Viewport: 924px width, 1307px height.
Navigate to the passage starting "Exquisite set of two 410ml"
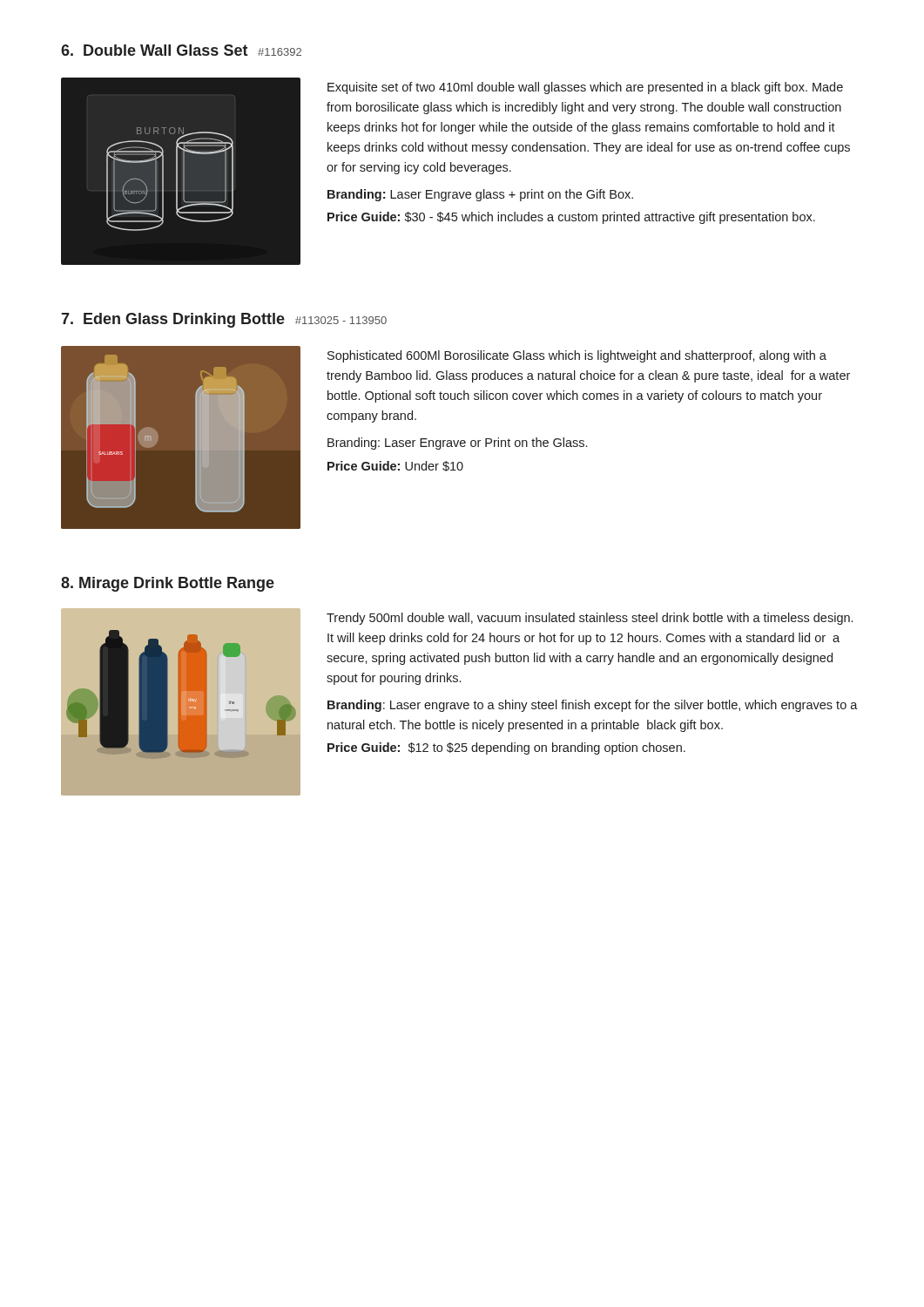click(x=595, y=153)
